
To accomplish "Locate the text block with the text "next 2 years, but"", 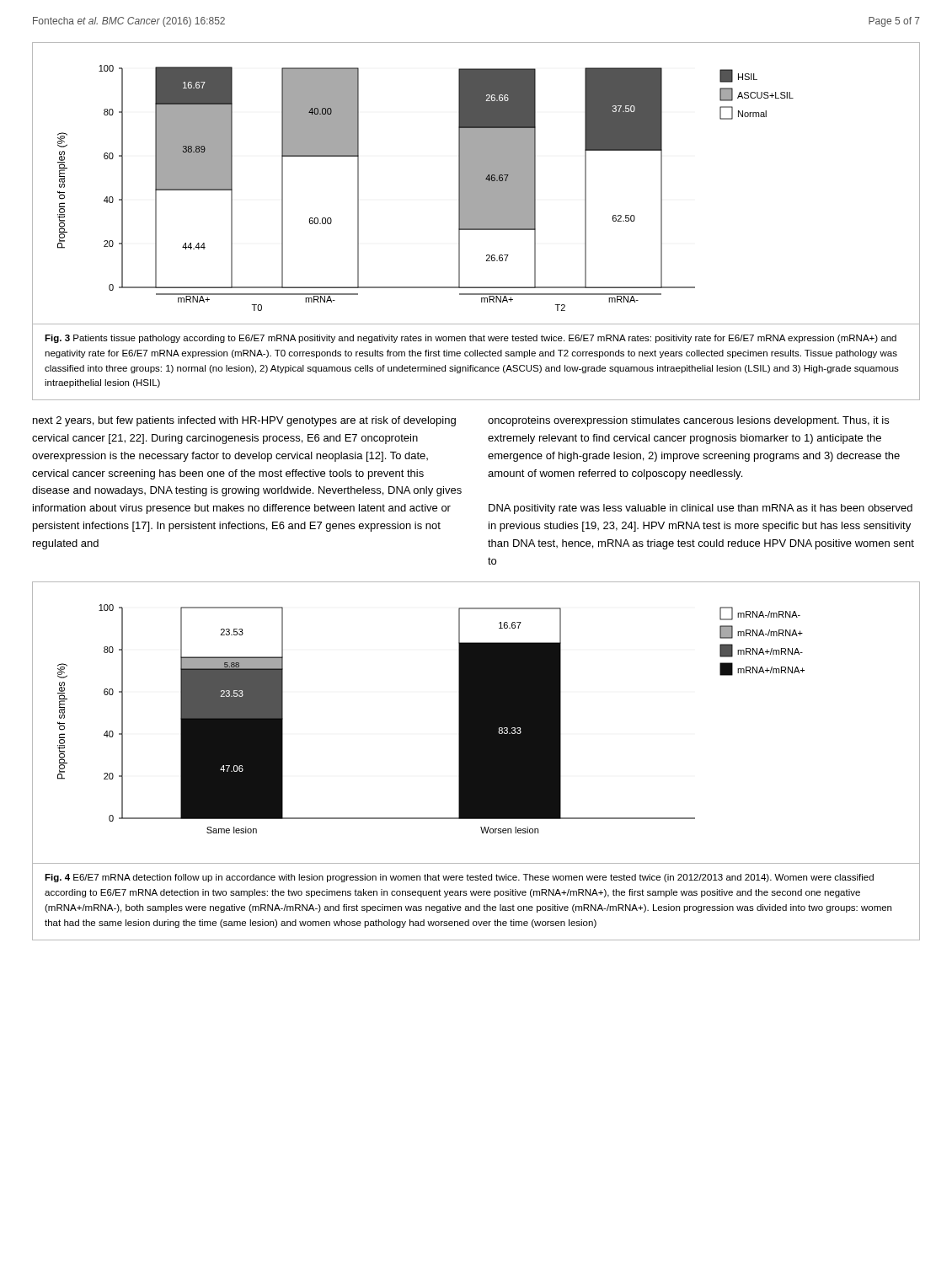I will click(x=247, y=482).
